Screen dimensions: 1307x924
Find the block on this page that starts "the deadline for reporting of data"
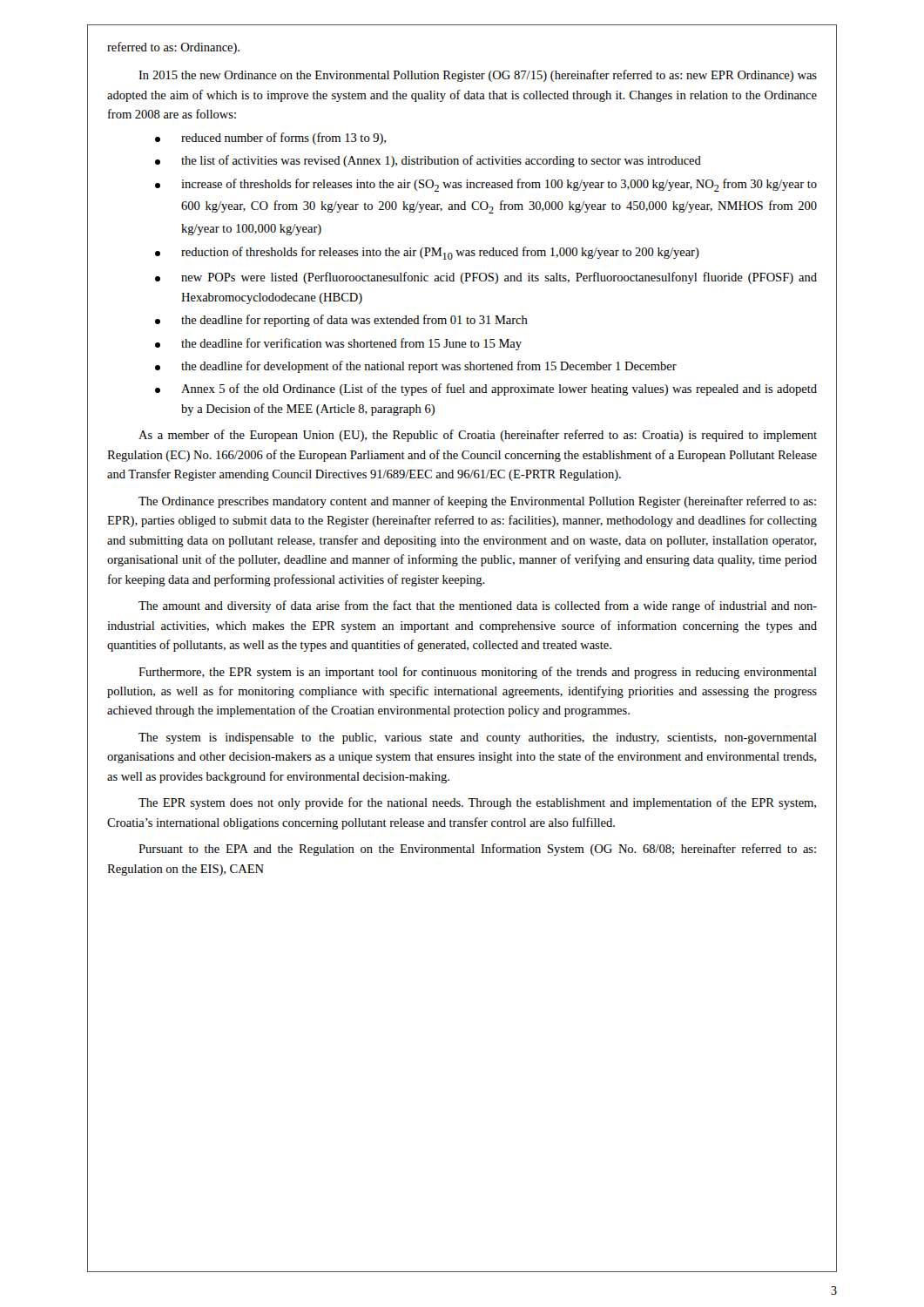(462, 320)
